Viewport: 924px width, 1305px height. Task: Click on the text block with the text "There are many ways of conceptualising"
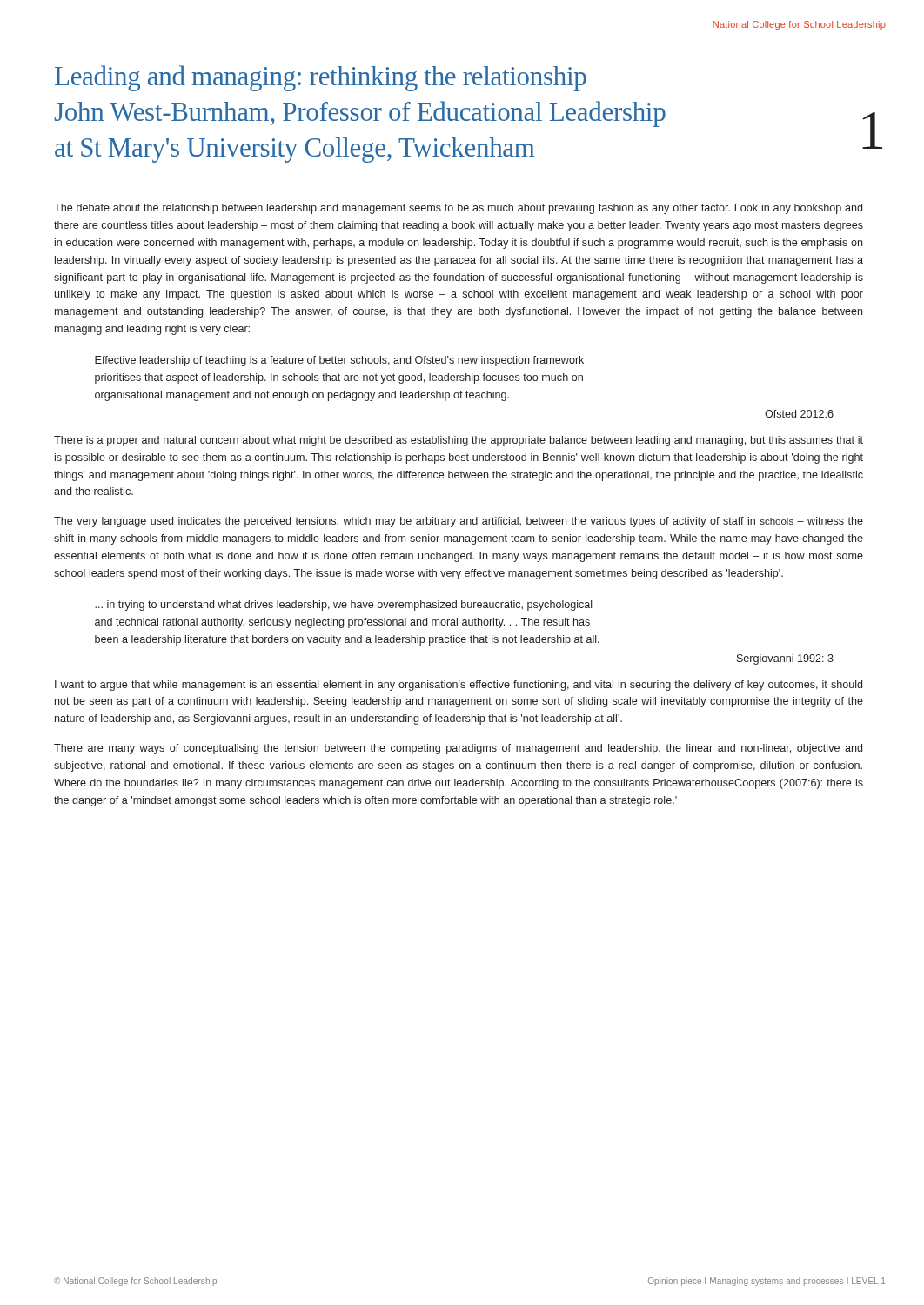click(459, 775)
